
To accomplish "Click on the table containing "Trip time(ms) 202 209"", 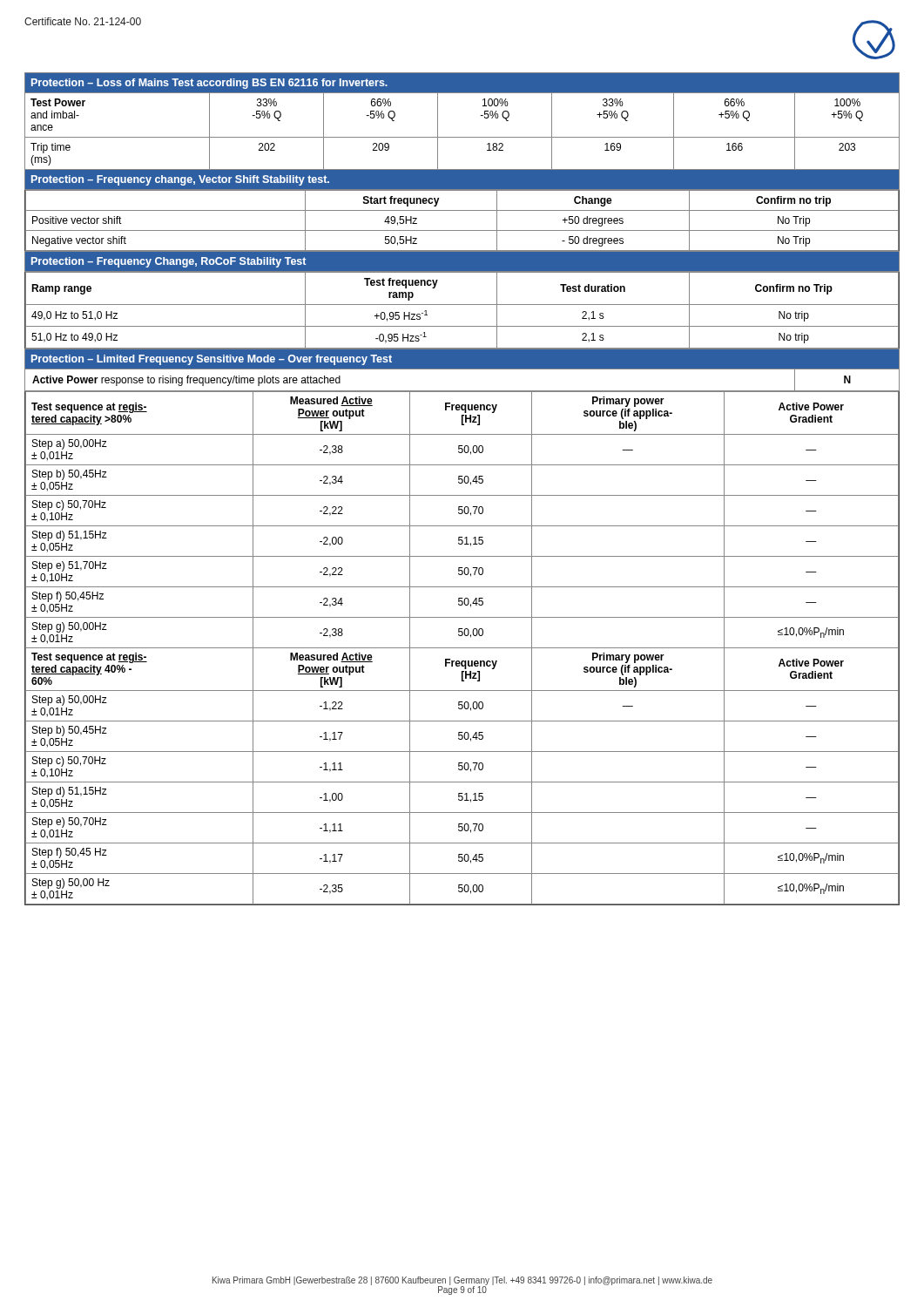I will (462, 153).
